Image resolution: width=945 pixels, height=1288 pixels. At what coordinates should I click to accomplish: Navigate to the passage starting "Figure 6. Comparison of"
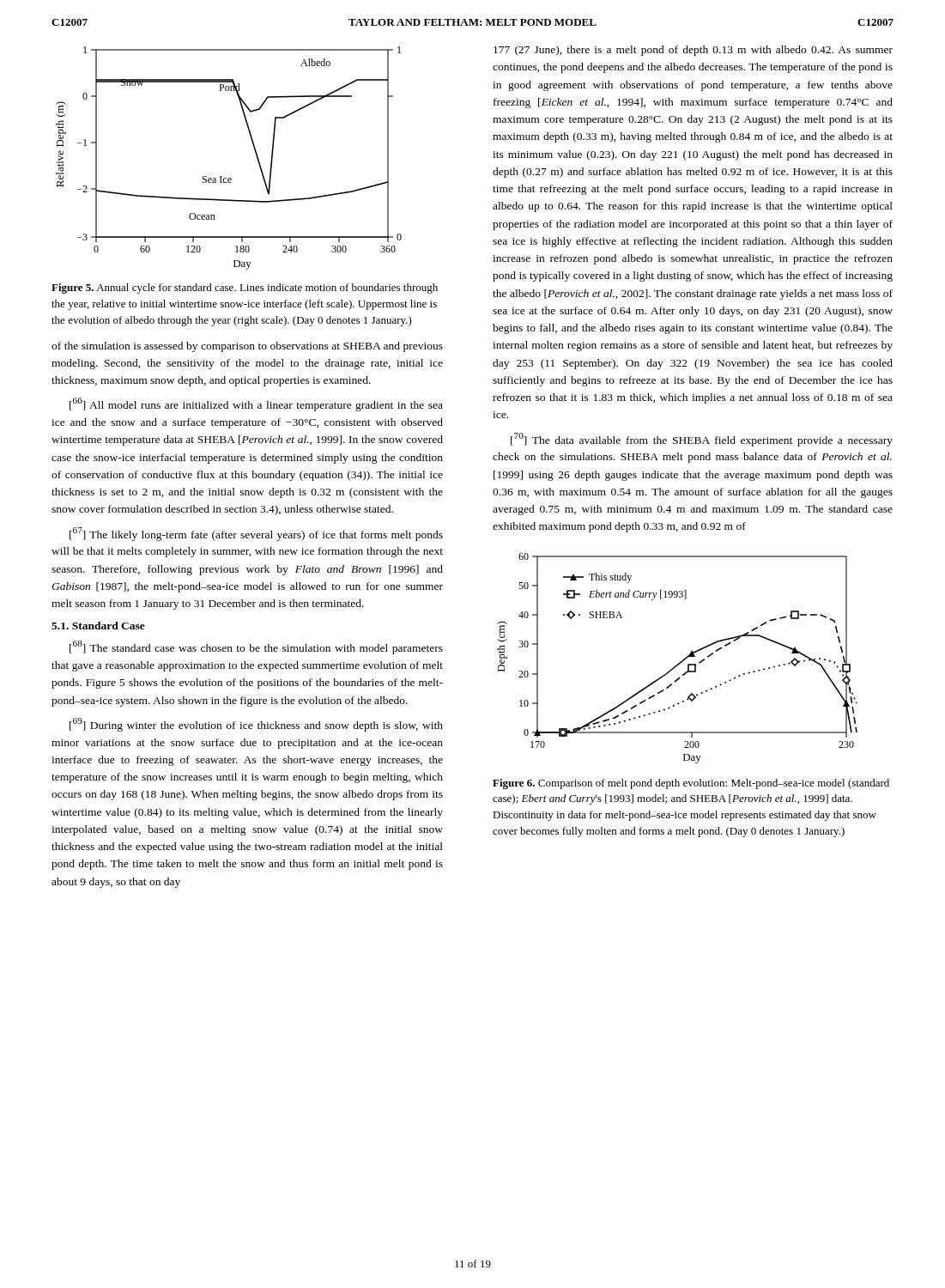pos(691,806)
